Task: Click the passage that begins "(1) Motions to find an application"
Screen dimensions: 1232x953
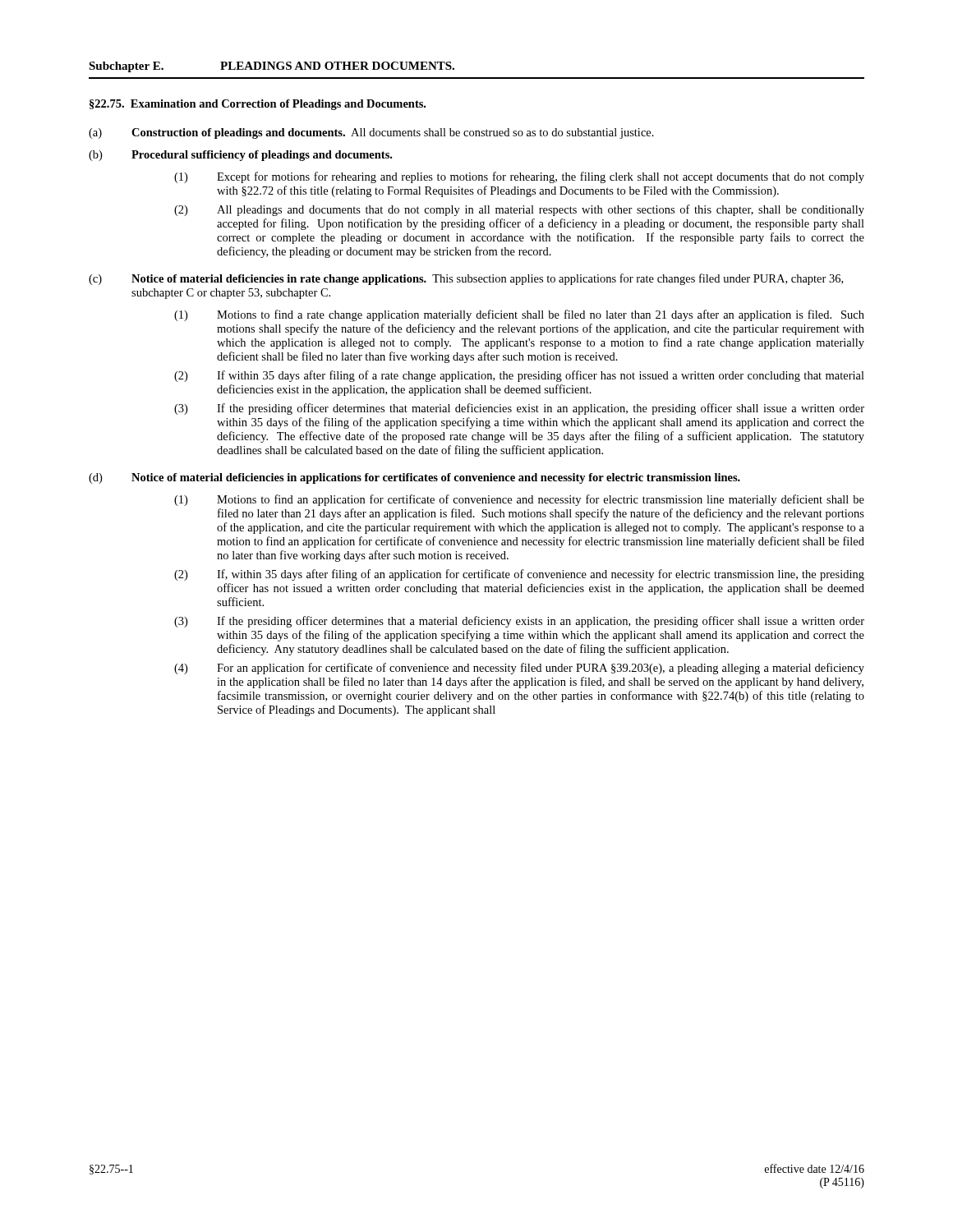Action: pos(519,528)
